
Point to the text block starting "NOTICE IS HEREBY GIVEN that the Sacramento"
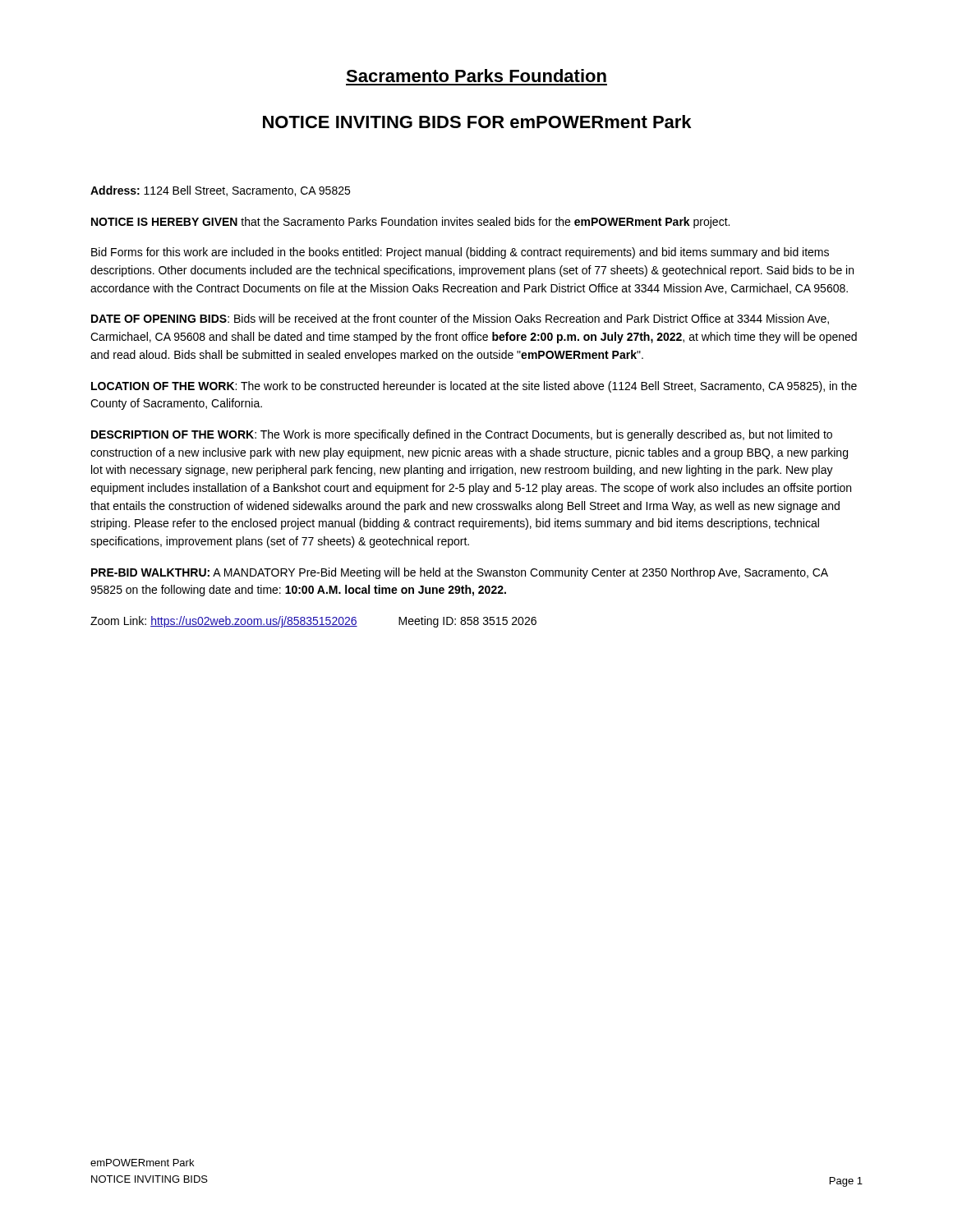click(x=411, y=222)
